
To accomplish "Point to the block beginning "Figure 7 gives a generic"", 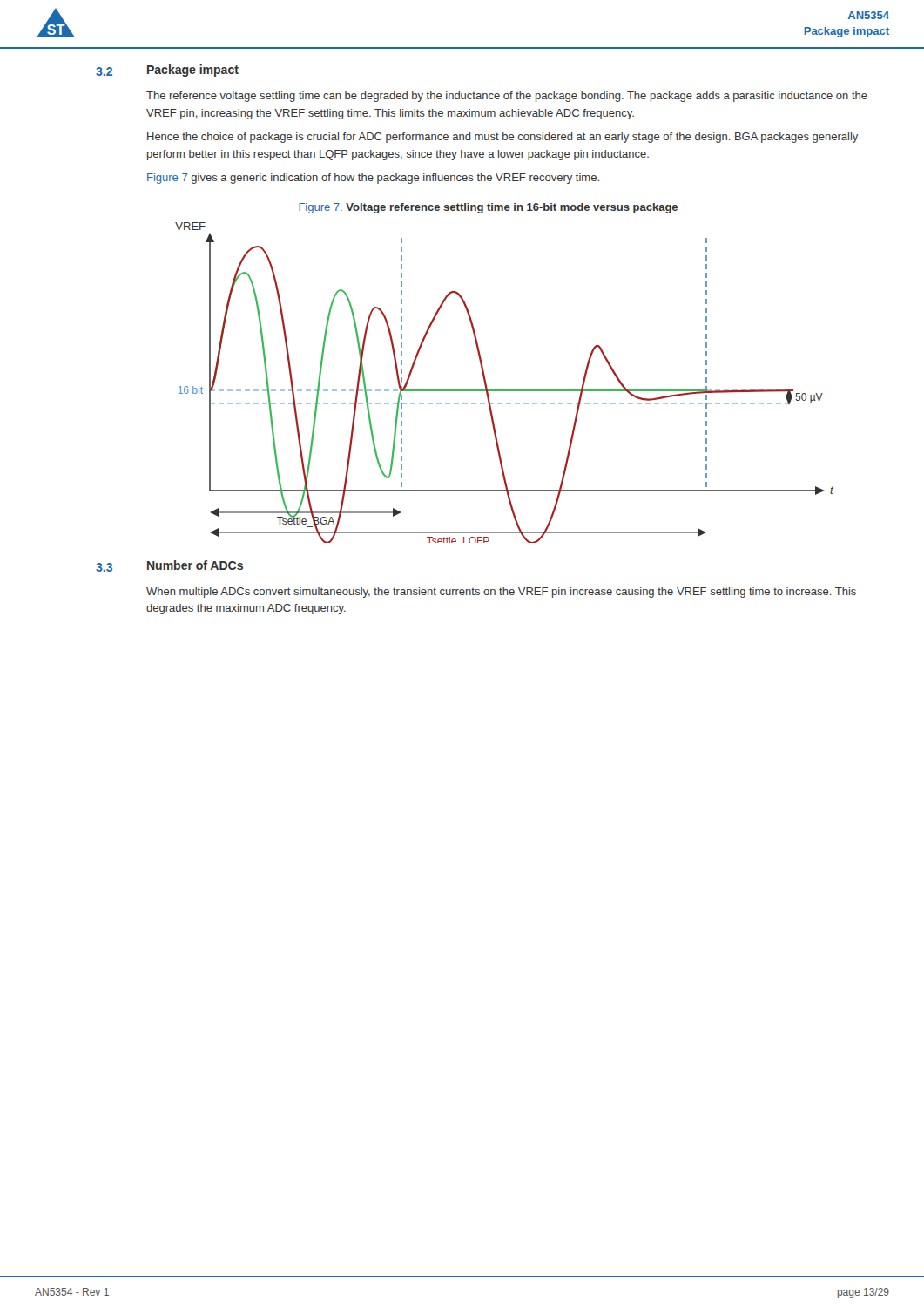I will pyautogui.click(x=513, y=177).
